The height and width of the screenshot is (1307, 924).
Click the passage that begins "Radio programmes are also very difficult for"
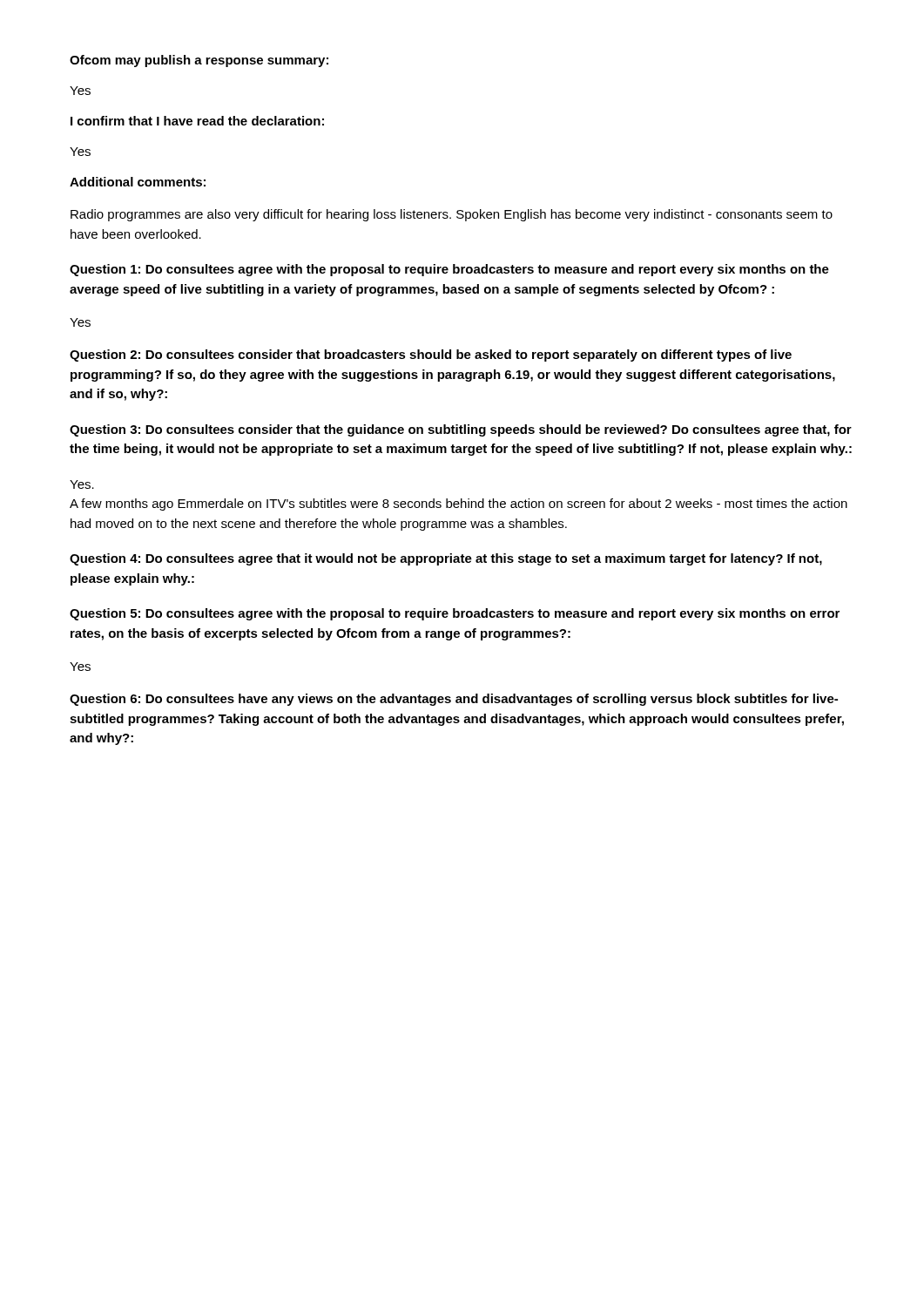[451, 224]
